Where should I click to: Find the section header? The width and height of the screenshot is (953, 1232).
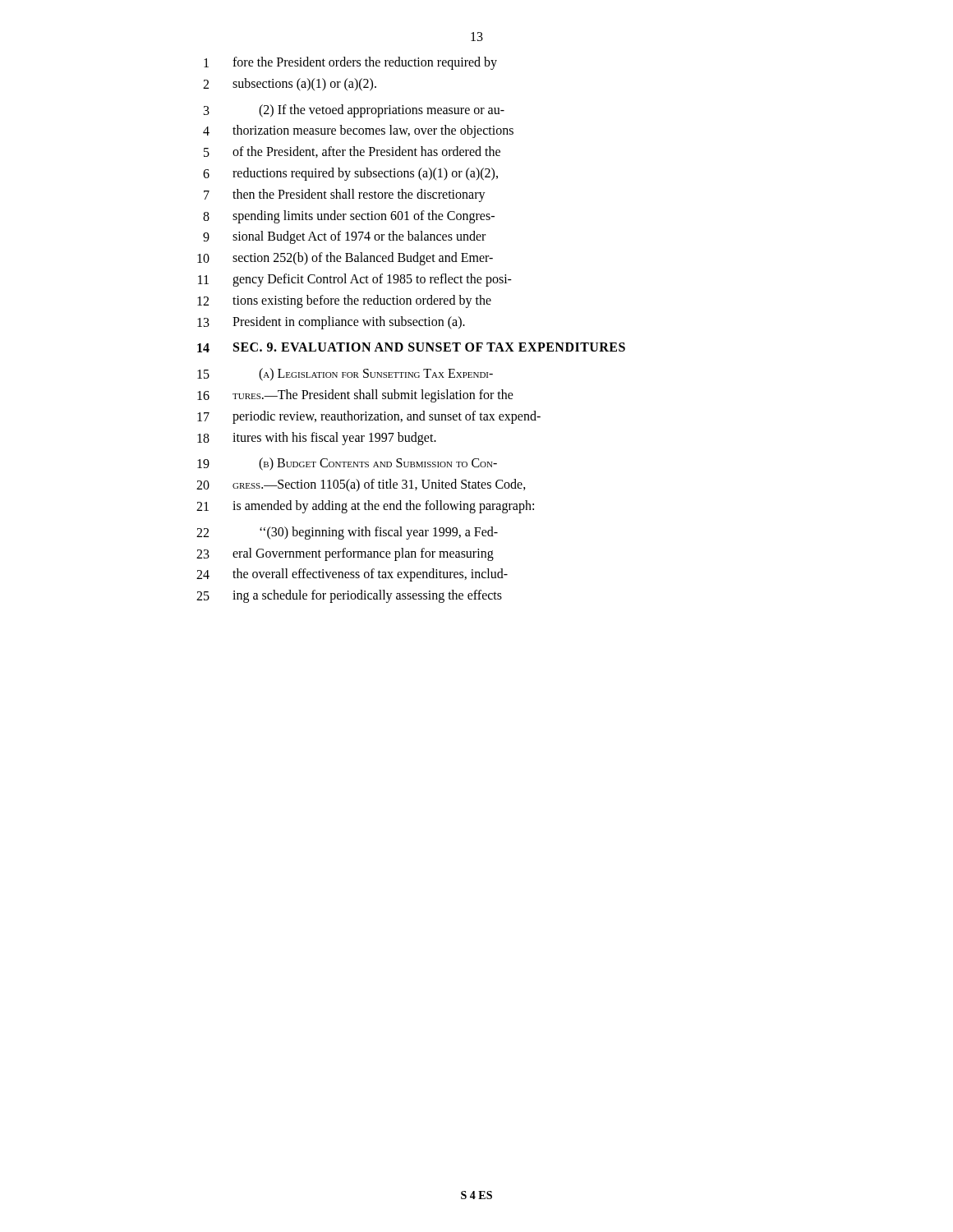395,348
